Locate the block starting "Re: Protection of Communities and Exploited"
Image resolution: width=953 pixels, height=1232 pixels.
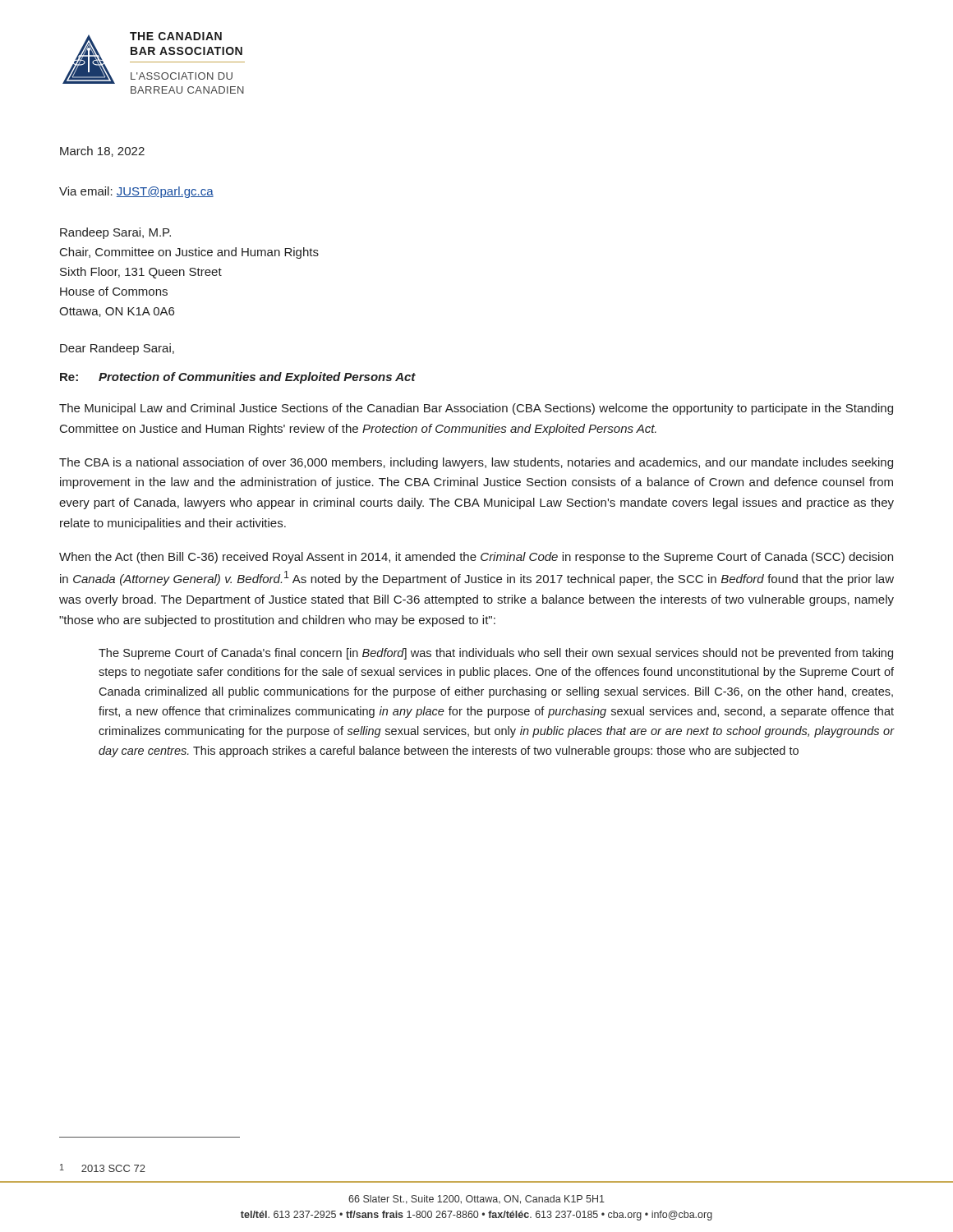click(x=237, y=377)
